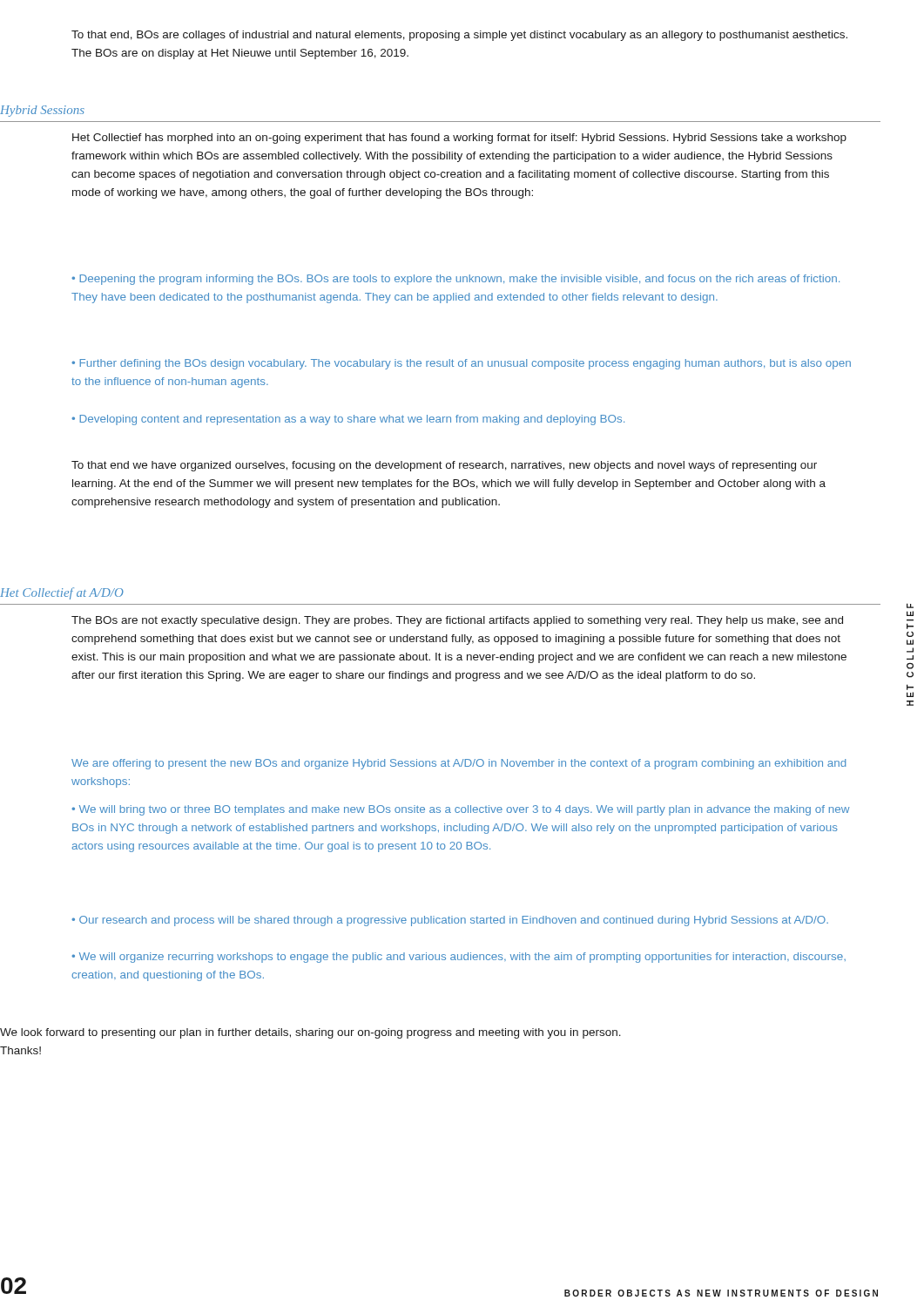Find the region starting "• Developing content and representation as a way"

click(x=349, y=419)
